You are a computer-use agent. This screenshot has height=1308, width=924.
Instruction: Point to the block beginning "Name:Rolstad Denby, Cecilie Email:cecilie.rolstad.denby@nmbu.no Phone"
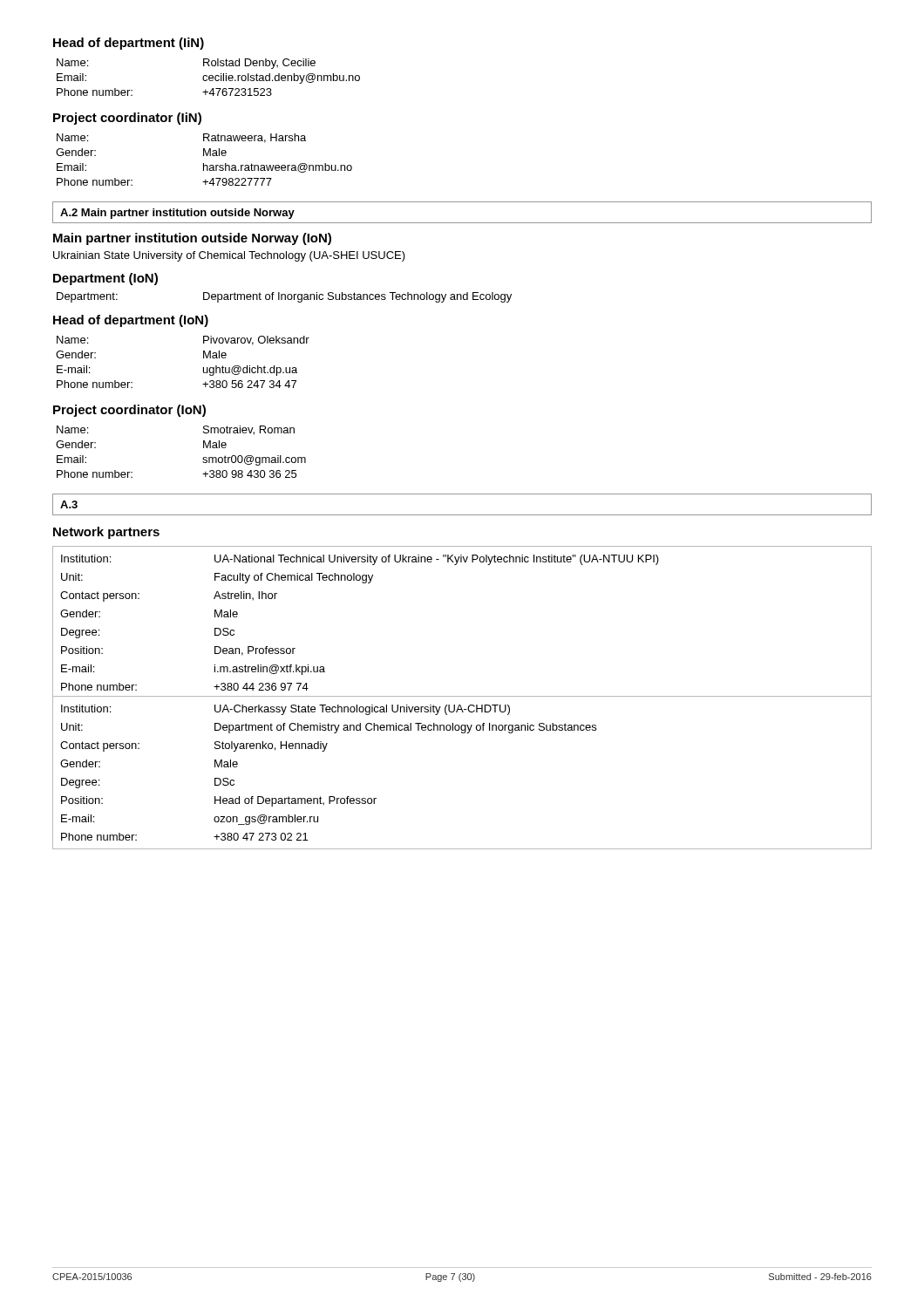tap(208, 77)
